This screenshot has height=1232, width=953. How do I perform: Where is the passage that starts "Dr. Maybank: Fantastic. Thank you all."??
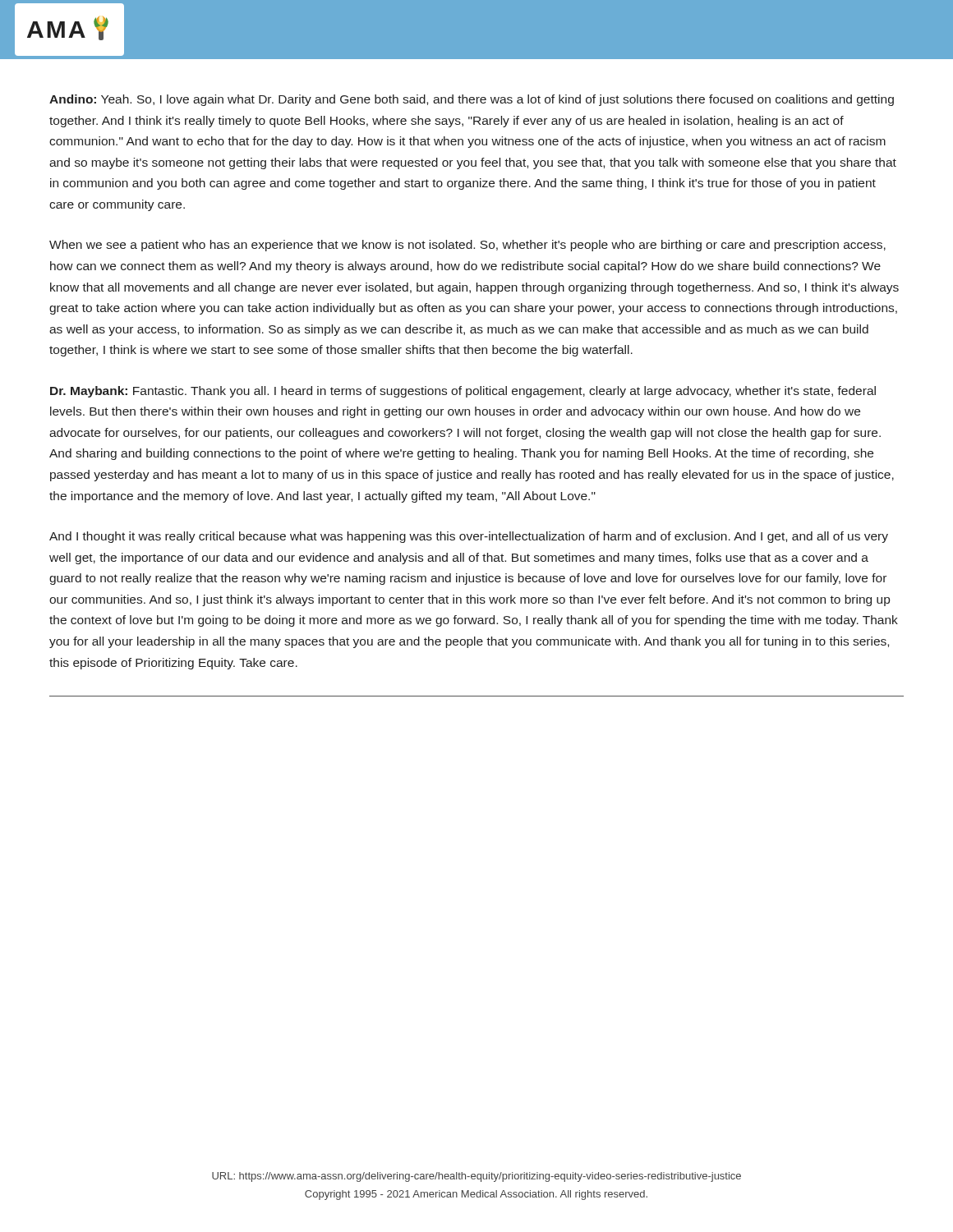click(x=472, y=443)
